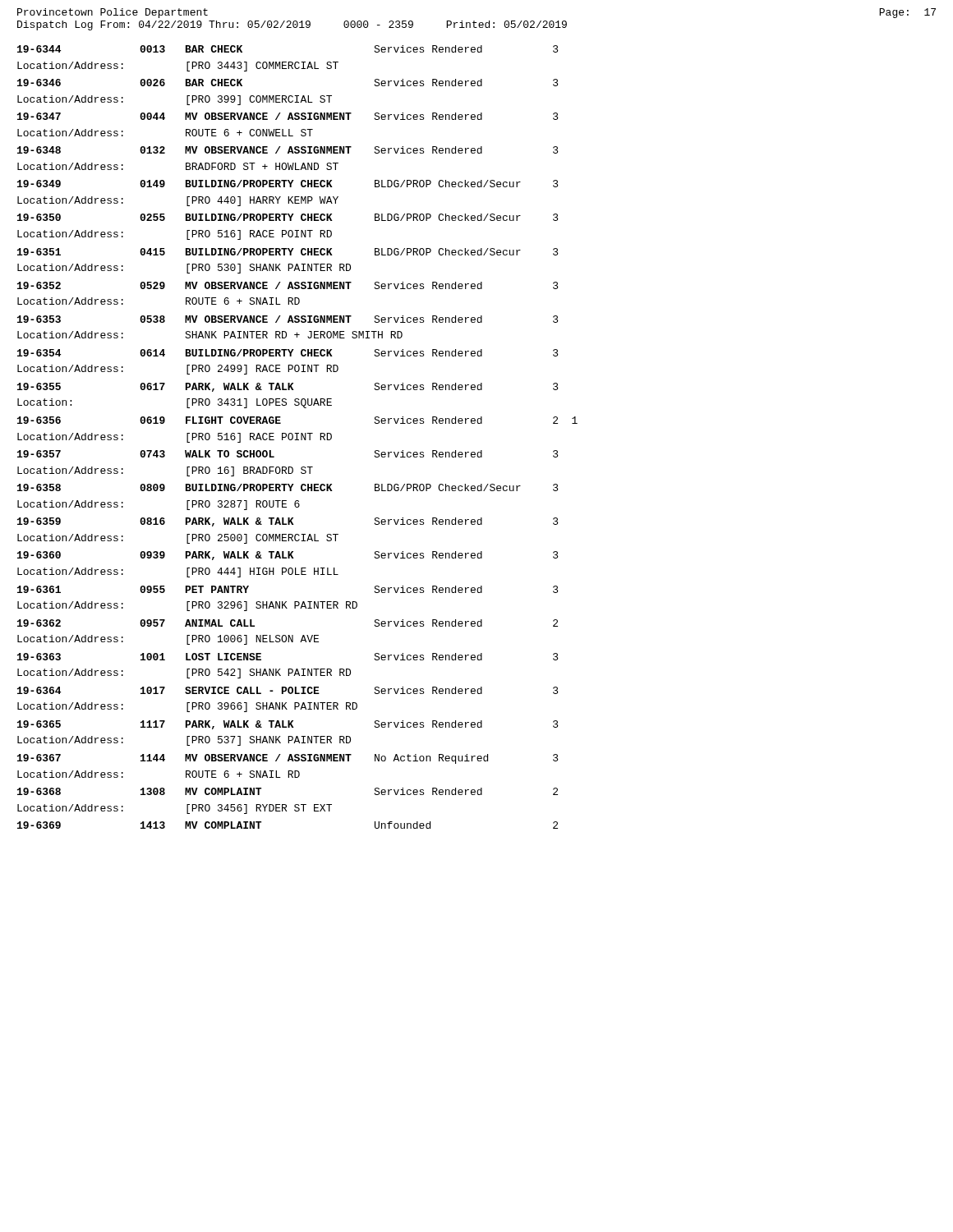Select the passage starting "19-6350 0255 BUILDING/PROPERTY CHECK BLDG/PROP Checked/Secur"

point(476,227)
